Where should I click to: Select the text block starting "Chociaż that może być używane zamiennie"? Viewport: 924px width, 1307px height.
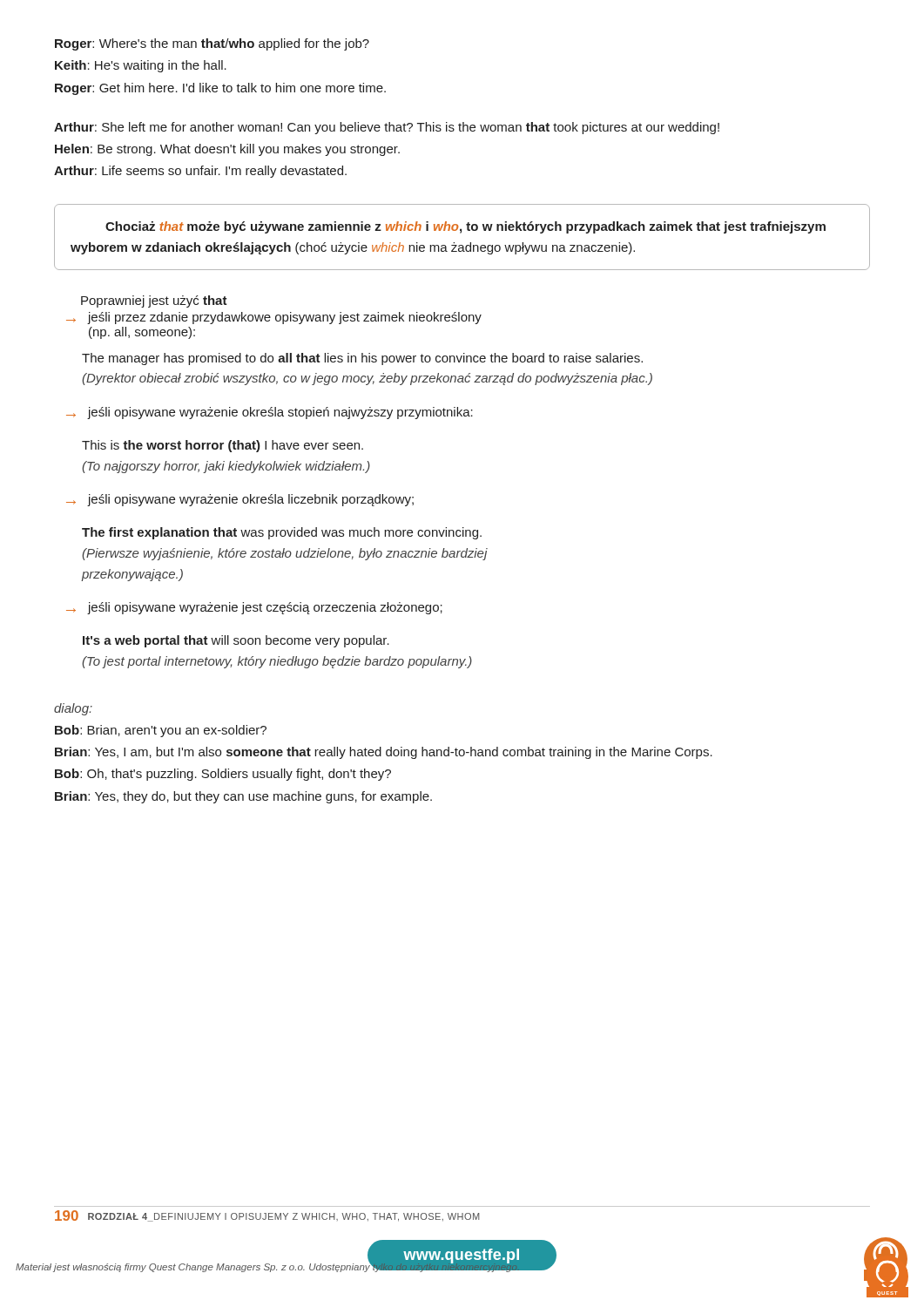tap(448, 236)
